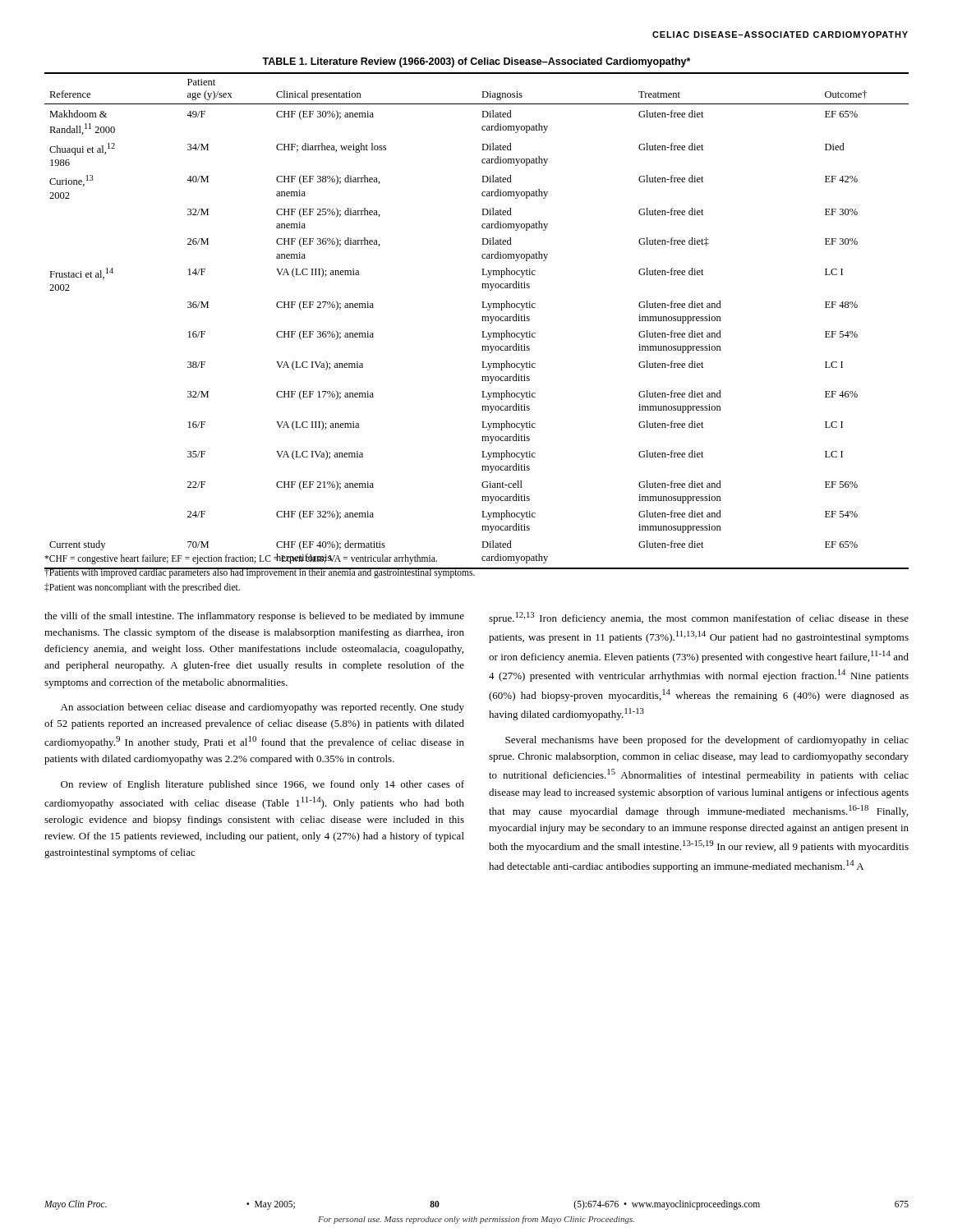Where is the caption that starts "TABLE 1. Literature Review"?
This screenshot has width=953, height=1232.
point(476,313)
